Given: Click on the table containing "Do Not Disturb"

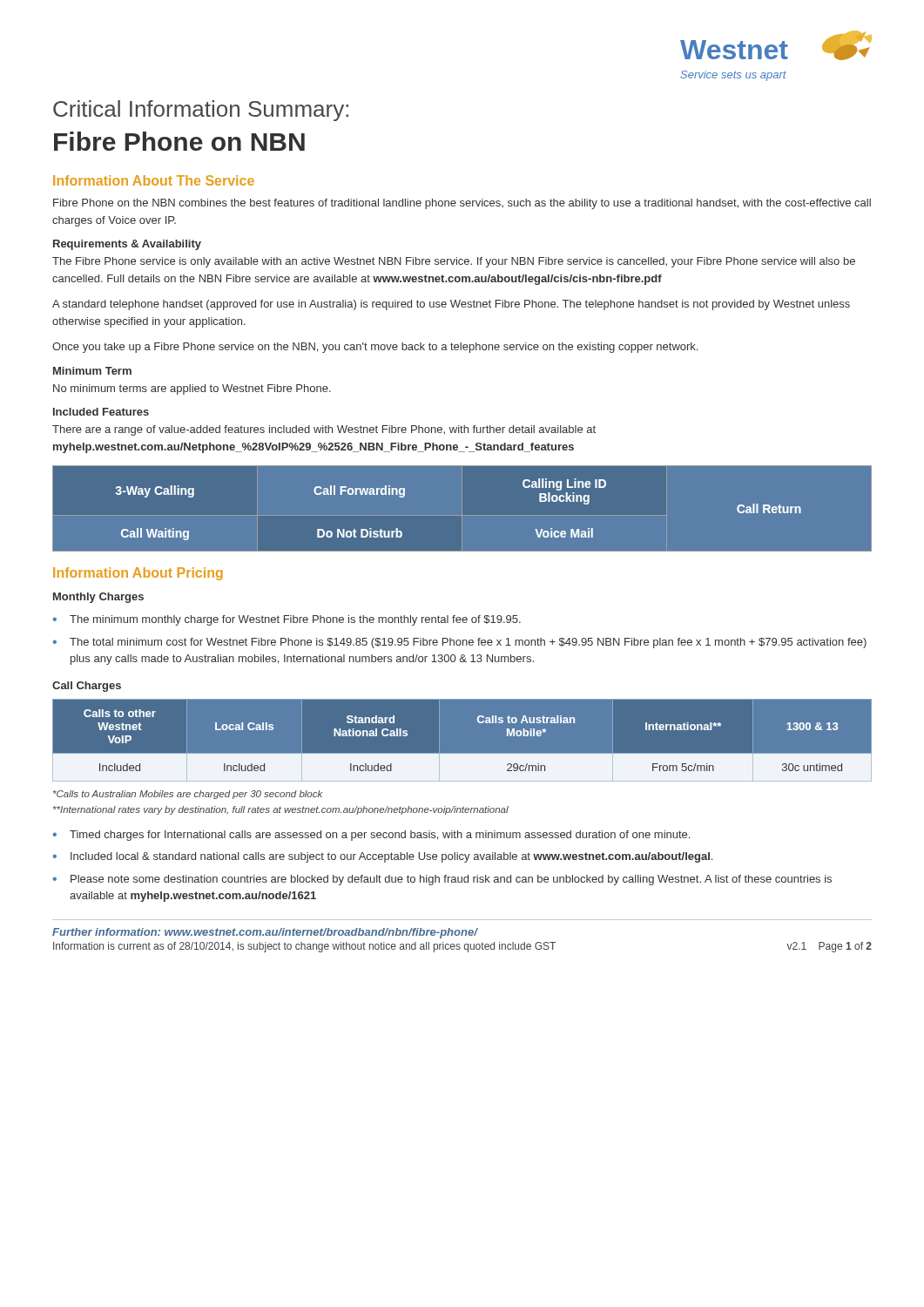Looking at the screenshot, I should coord(462,509).
